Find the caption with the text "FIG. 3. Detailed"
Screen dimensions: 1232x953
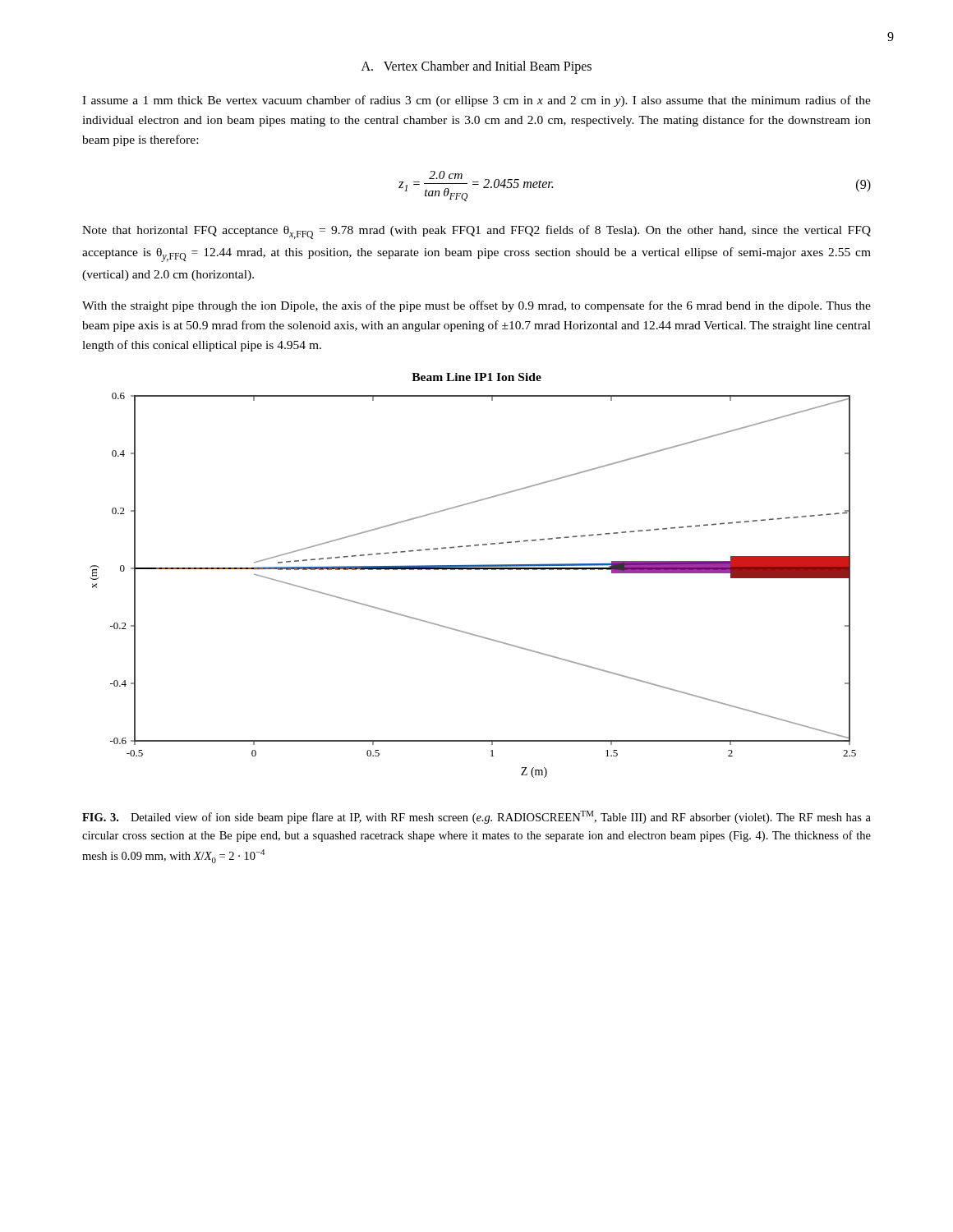tap(476, 836)
